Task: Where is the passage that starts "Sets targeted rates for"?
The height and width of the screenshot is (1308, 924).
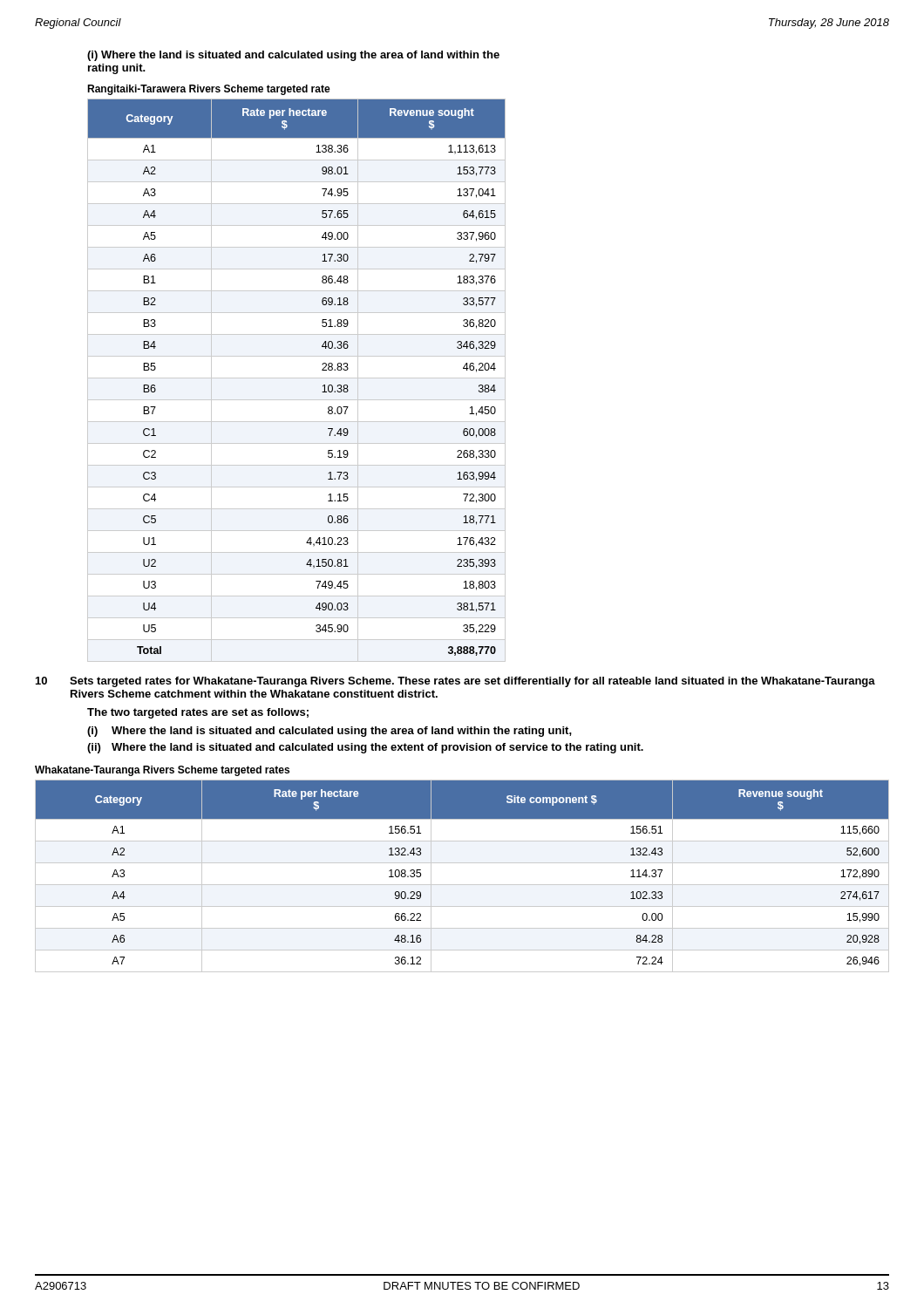Action: pyautogui.click(x=472, y=687)
